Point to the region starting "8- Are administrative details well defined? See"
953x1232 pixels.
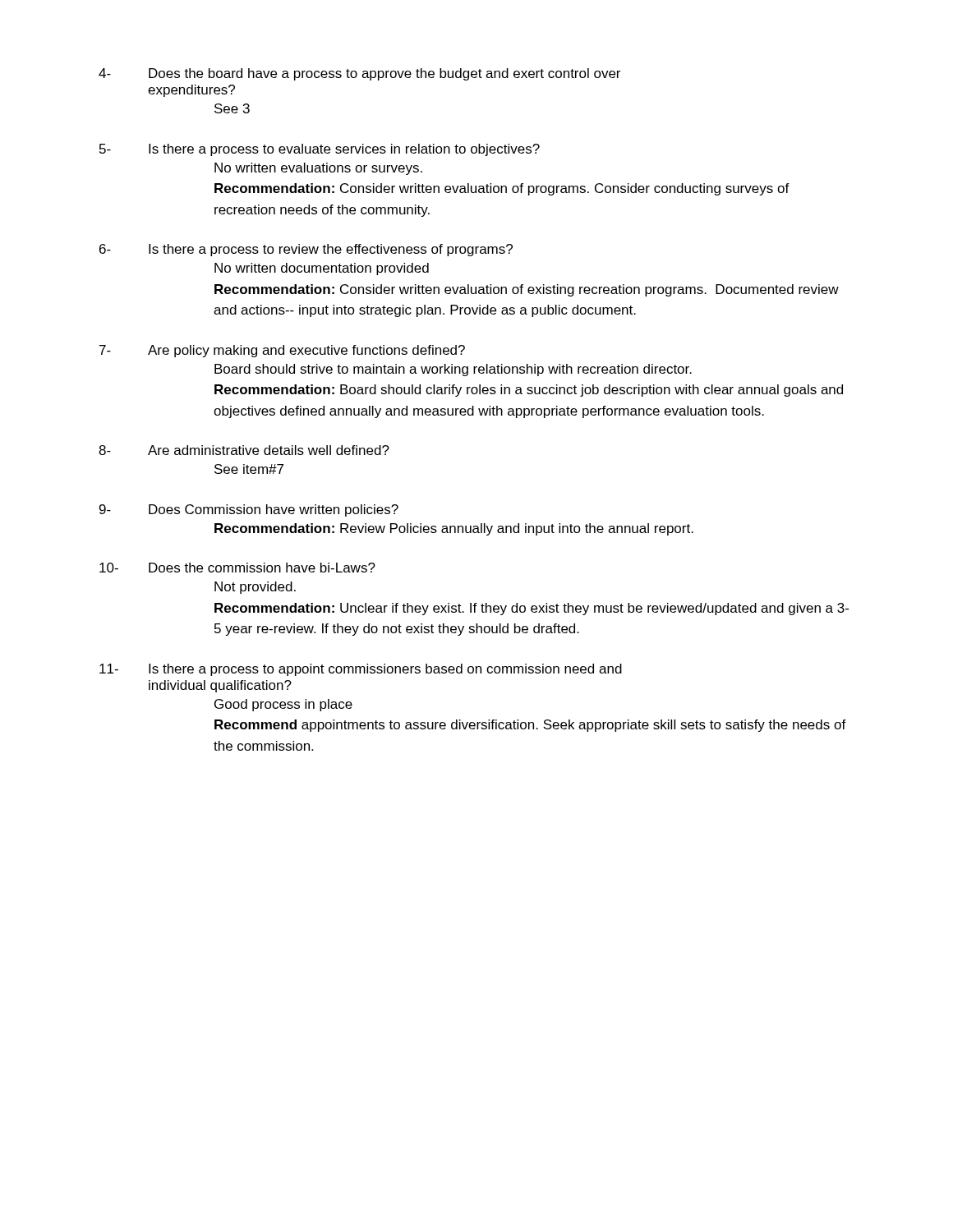(244, 450)
